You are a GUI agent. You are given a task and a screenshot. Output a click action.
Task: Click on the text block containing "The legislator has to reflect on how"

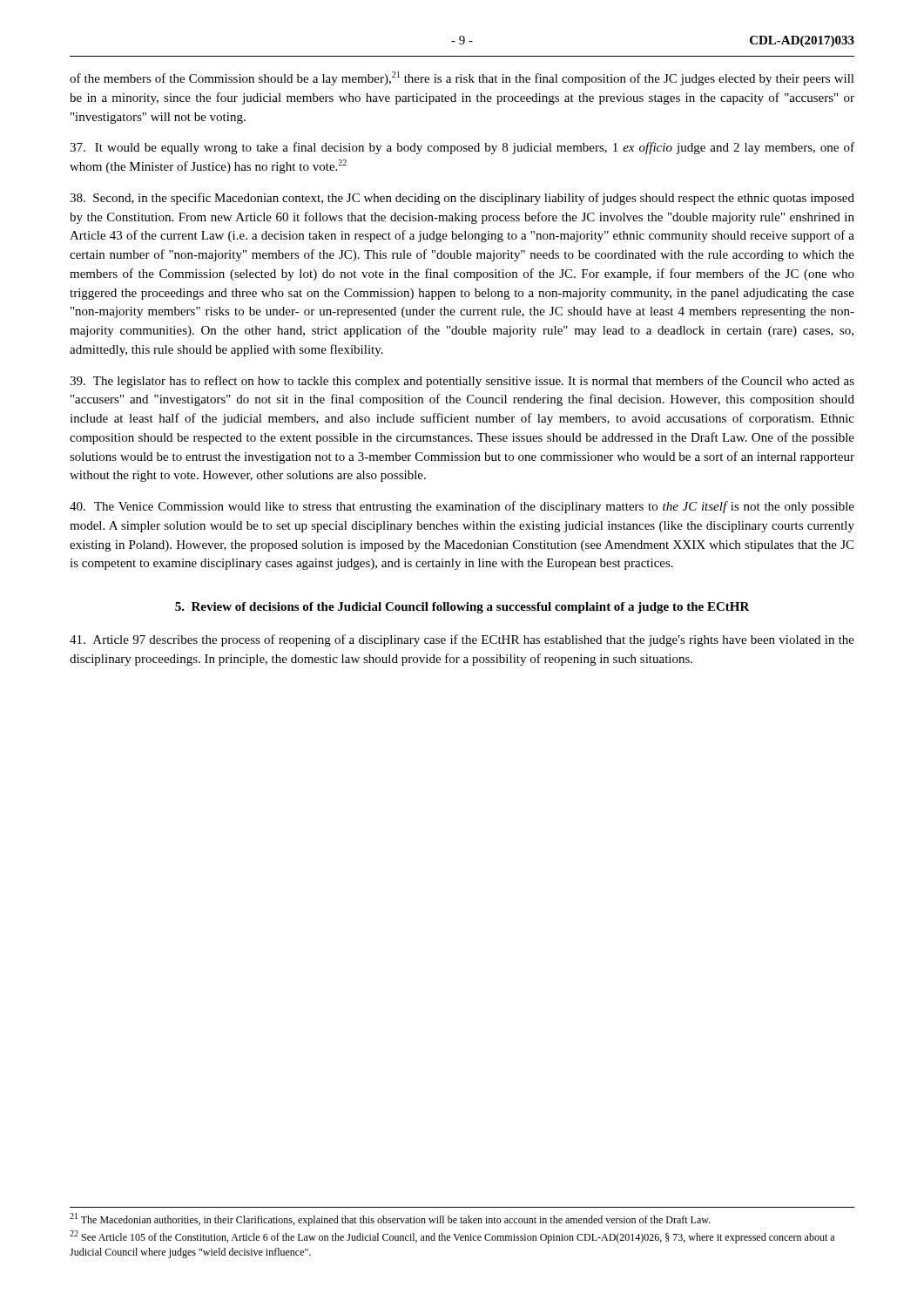462,428
